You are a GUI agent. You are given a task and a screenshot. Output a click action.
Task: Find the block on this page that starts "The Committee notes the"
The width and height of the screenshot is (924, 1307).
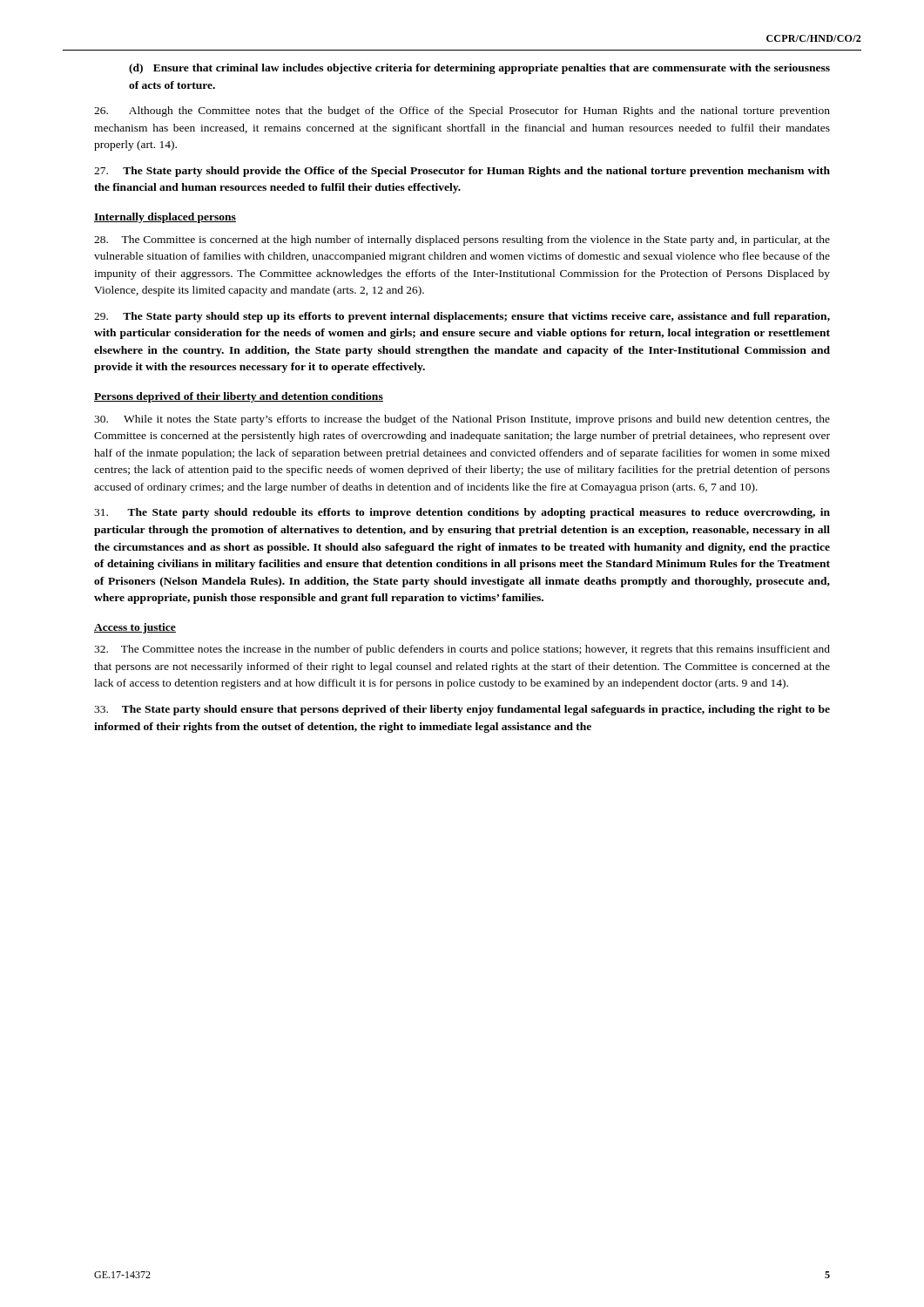click(462, 666)
